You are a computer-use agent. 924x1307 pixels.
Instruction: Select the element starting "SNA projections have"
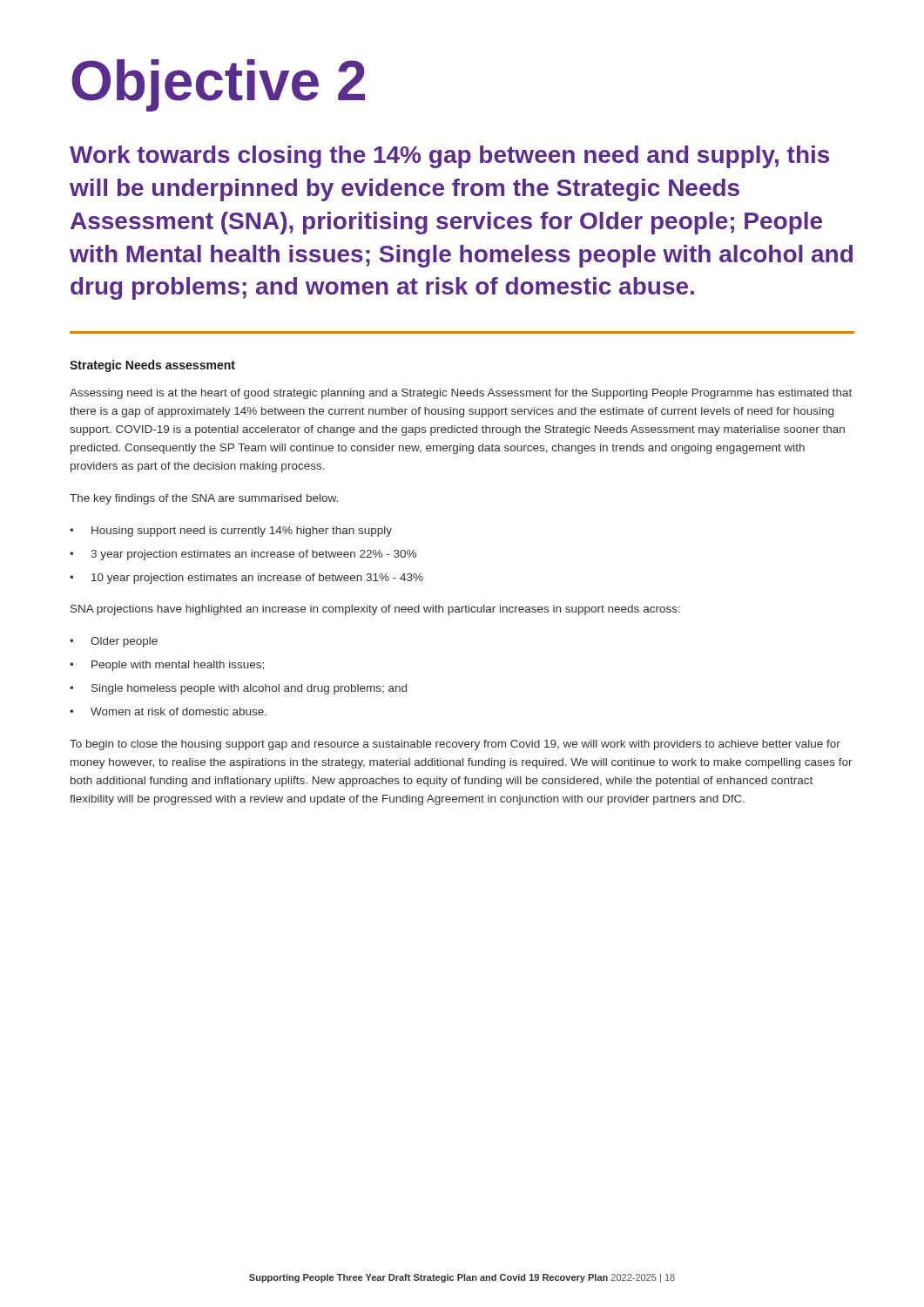point(462,610)
